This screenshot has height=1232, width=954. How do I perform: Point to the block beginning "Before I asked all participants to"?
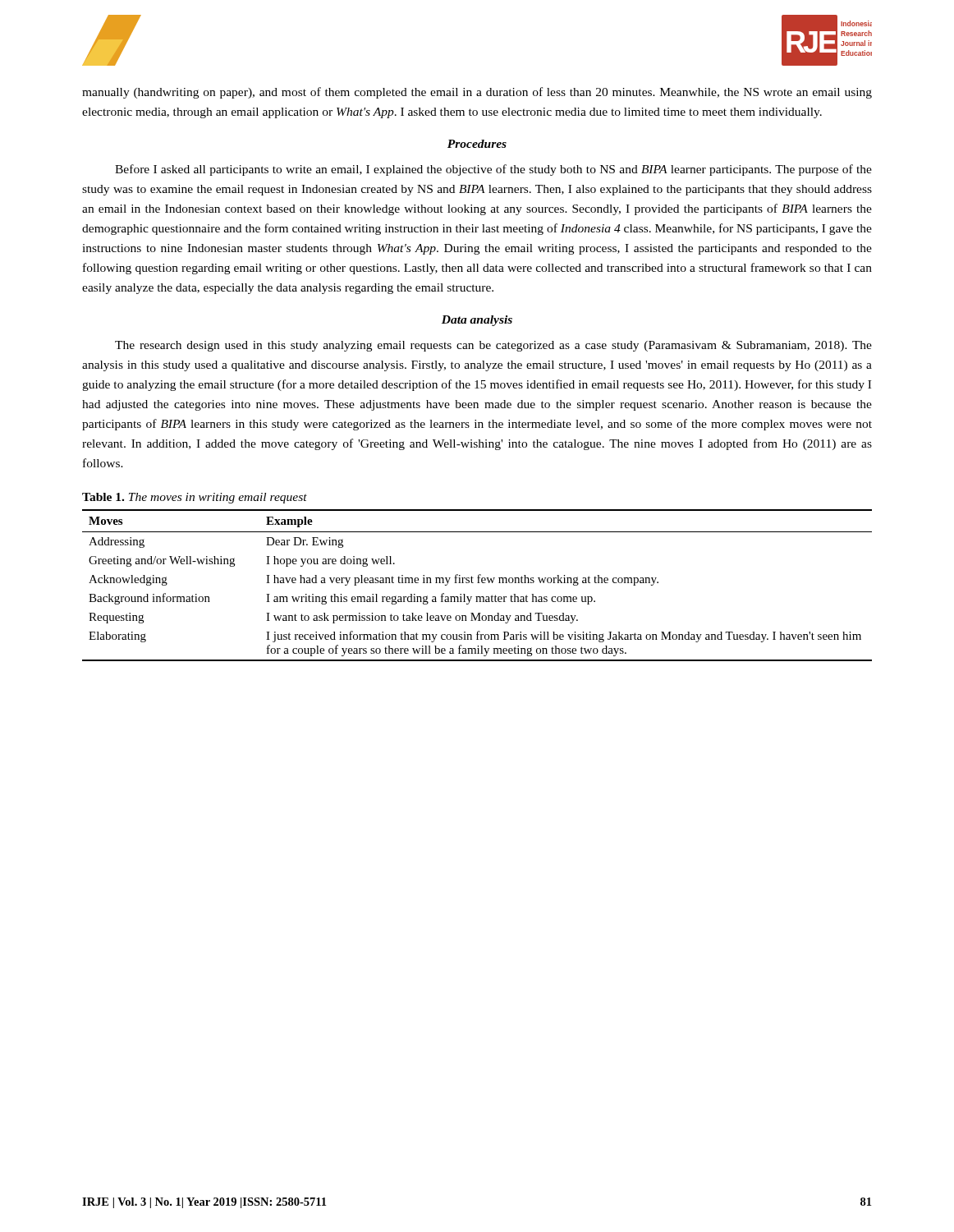pos(477,228)
